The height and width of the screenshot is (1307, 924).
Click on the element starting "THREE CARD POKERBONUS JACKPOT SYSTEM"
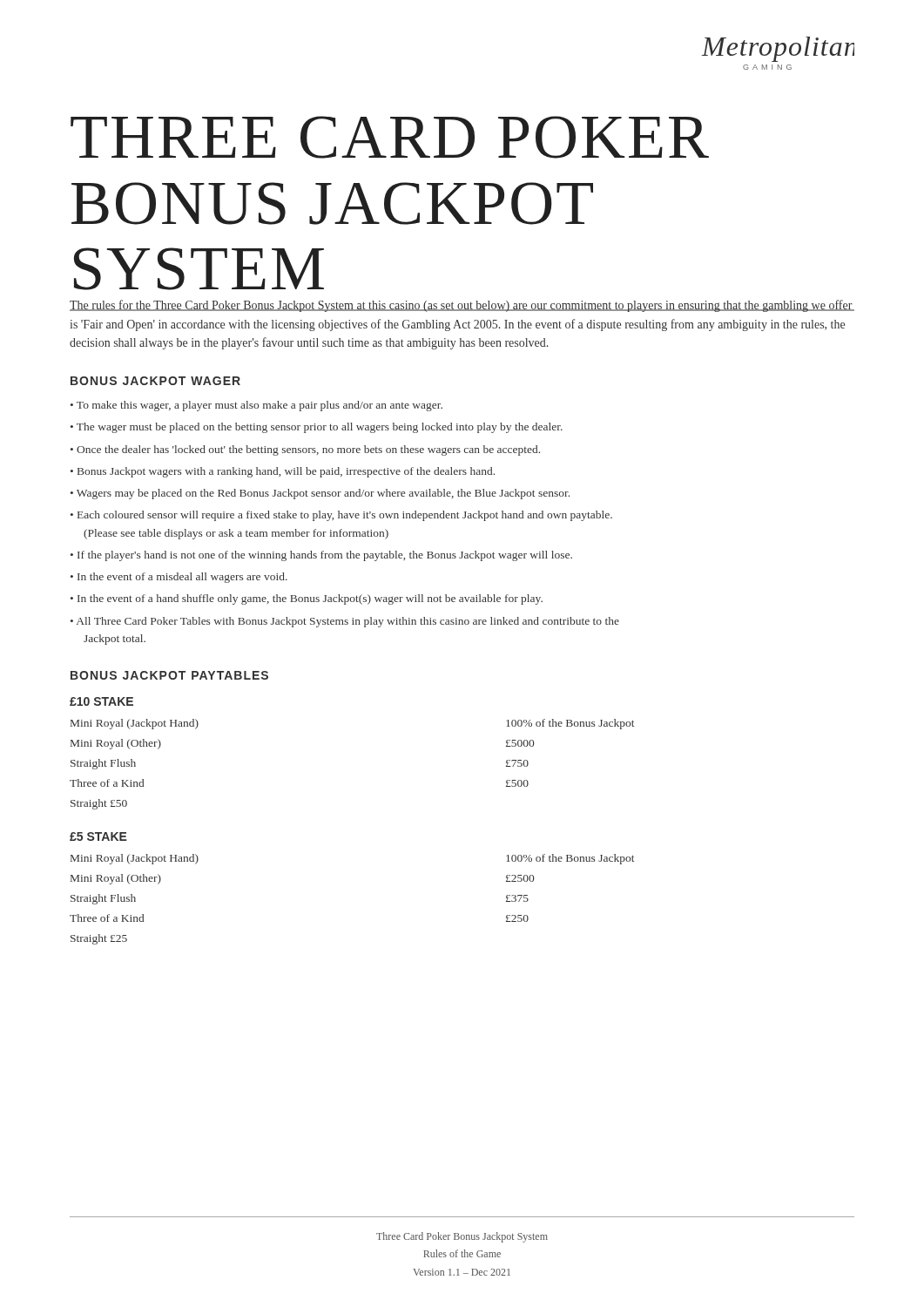tap(462, 208)
